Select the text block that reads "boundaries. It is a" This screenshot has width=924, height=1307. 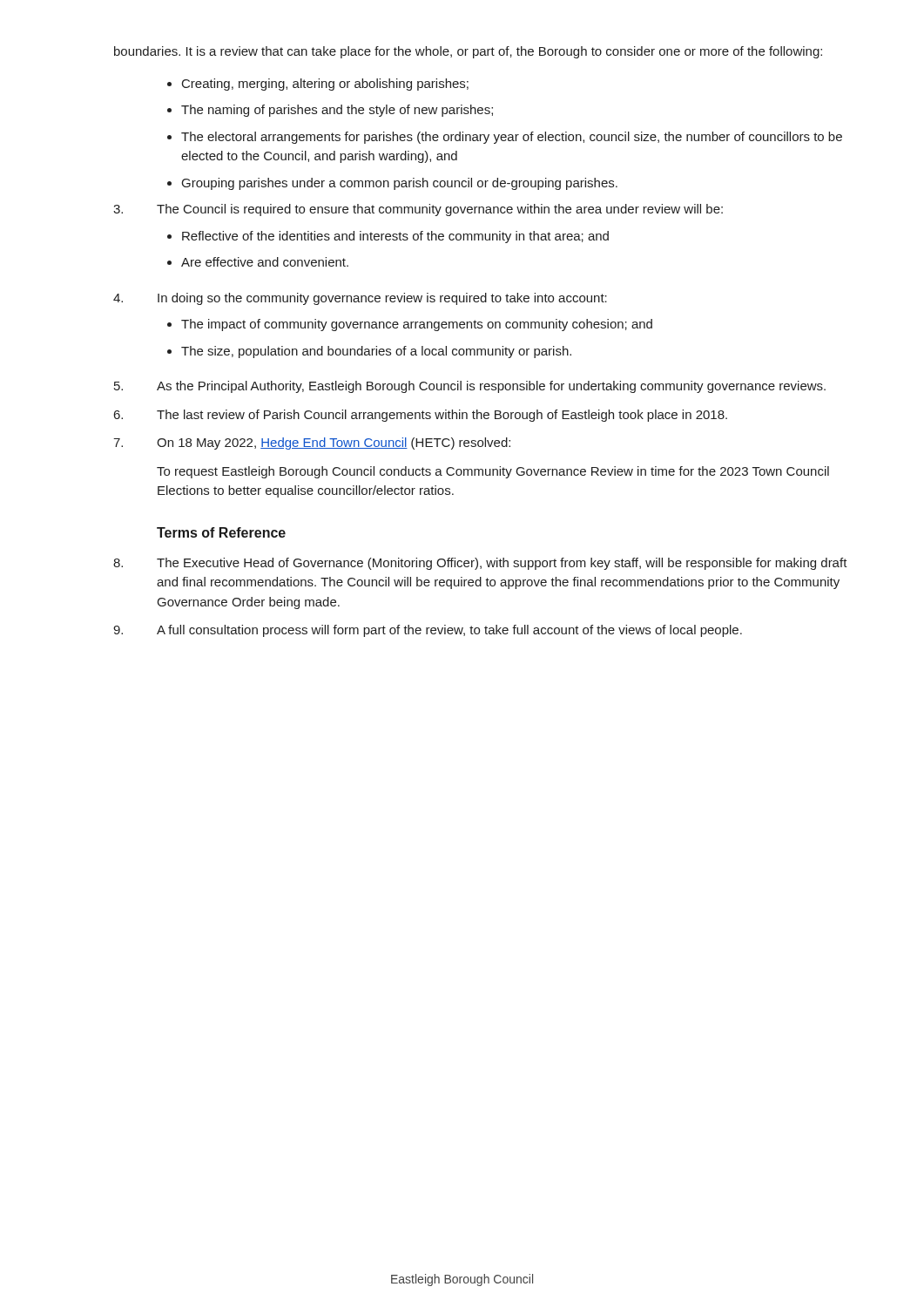click(468, 51)
